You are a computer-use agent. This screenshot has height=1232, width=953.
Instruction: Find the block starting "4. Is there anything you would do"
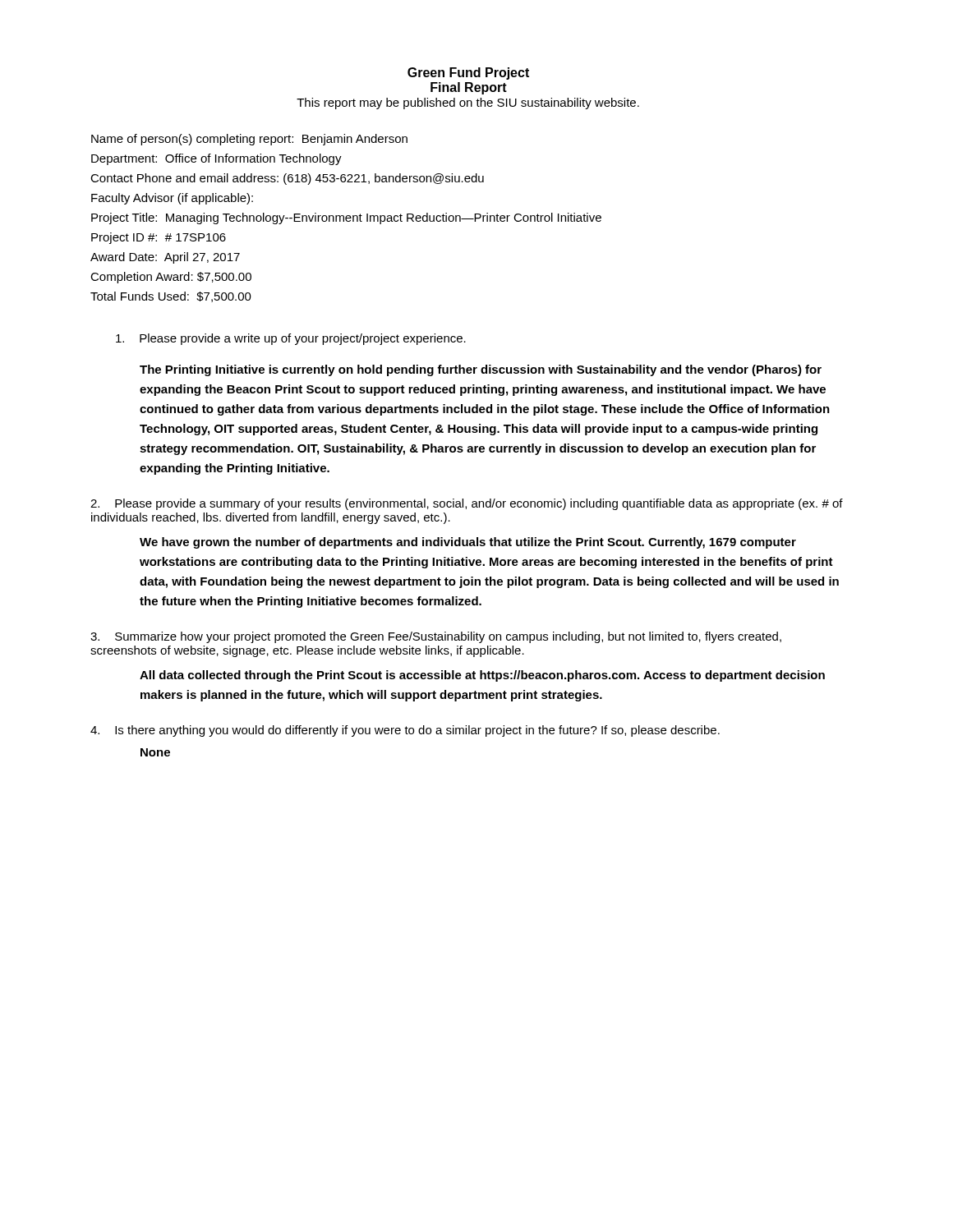[x=468, y=730]
